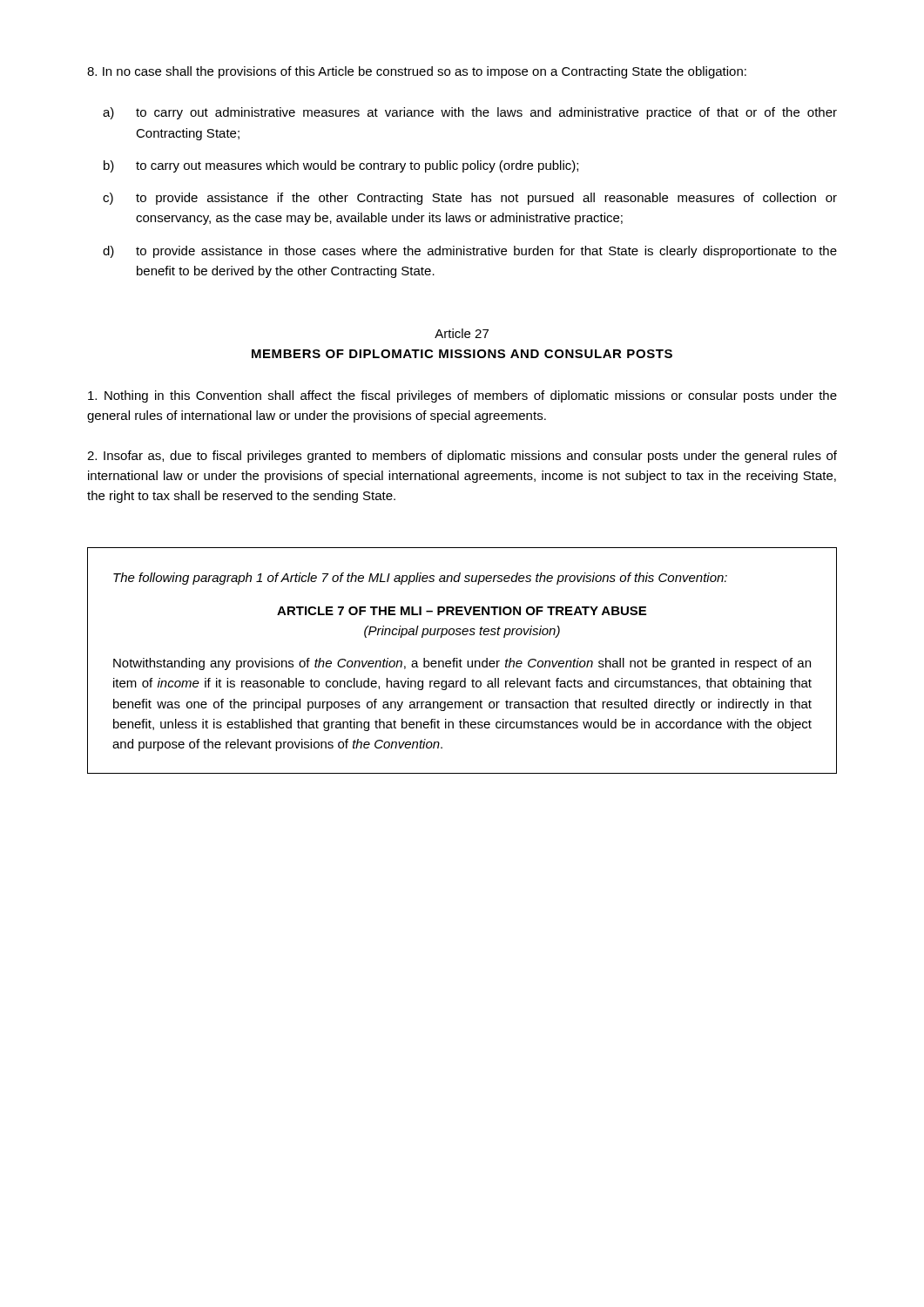
Task: Find the section header that reads "MEMBERS OF DIPLOMATIC"
Action: [x=462, y=353]
